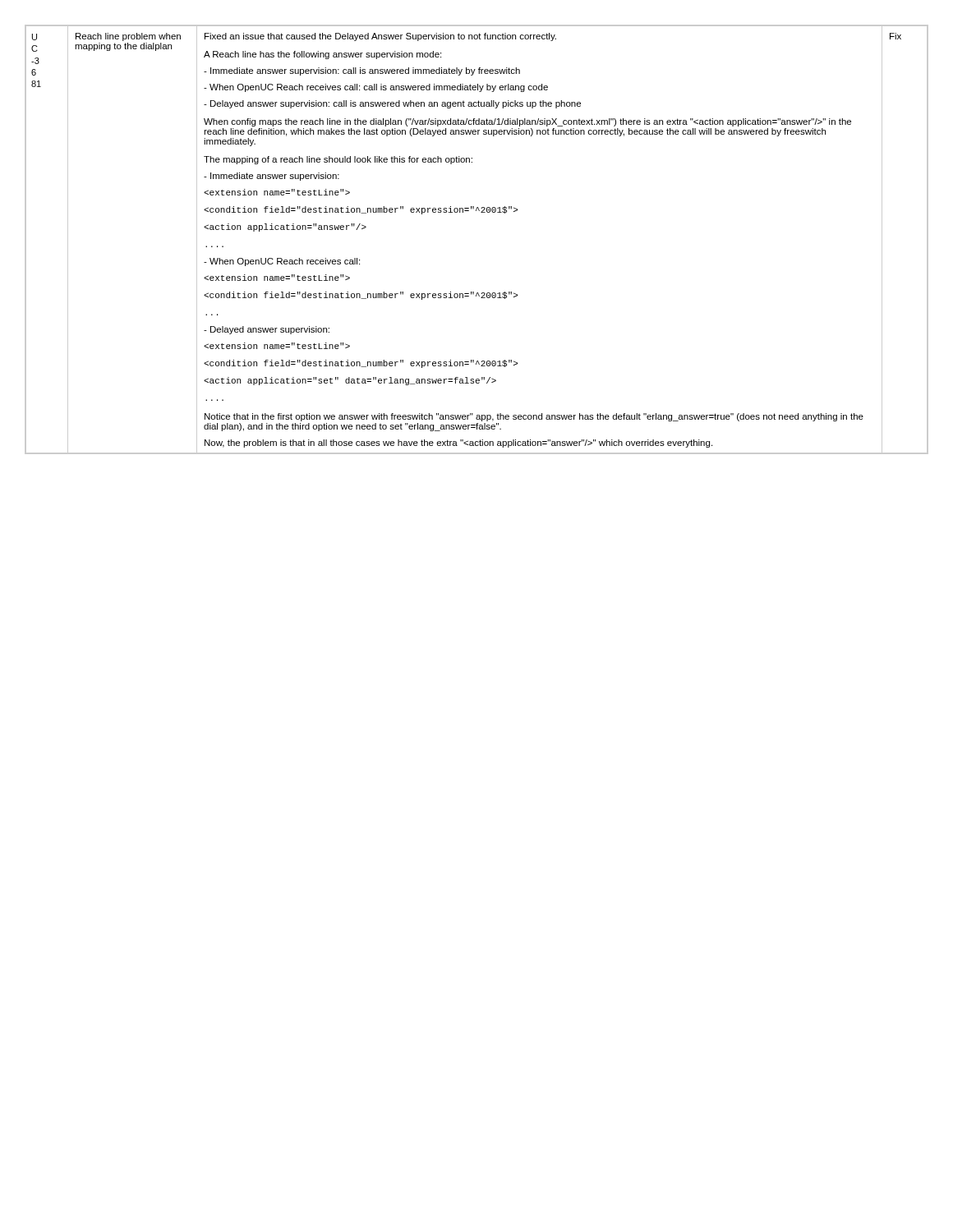953x1232 pixels.
Task: Click on the text block with the text "A Reach line"
Action: click(323, 54)
